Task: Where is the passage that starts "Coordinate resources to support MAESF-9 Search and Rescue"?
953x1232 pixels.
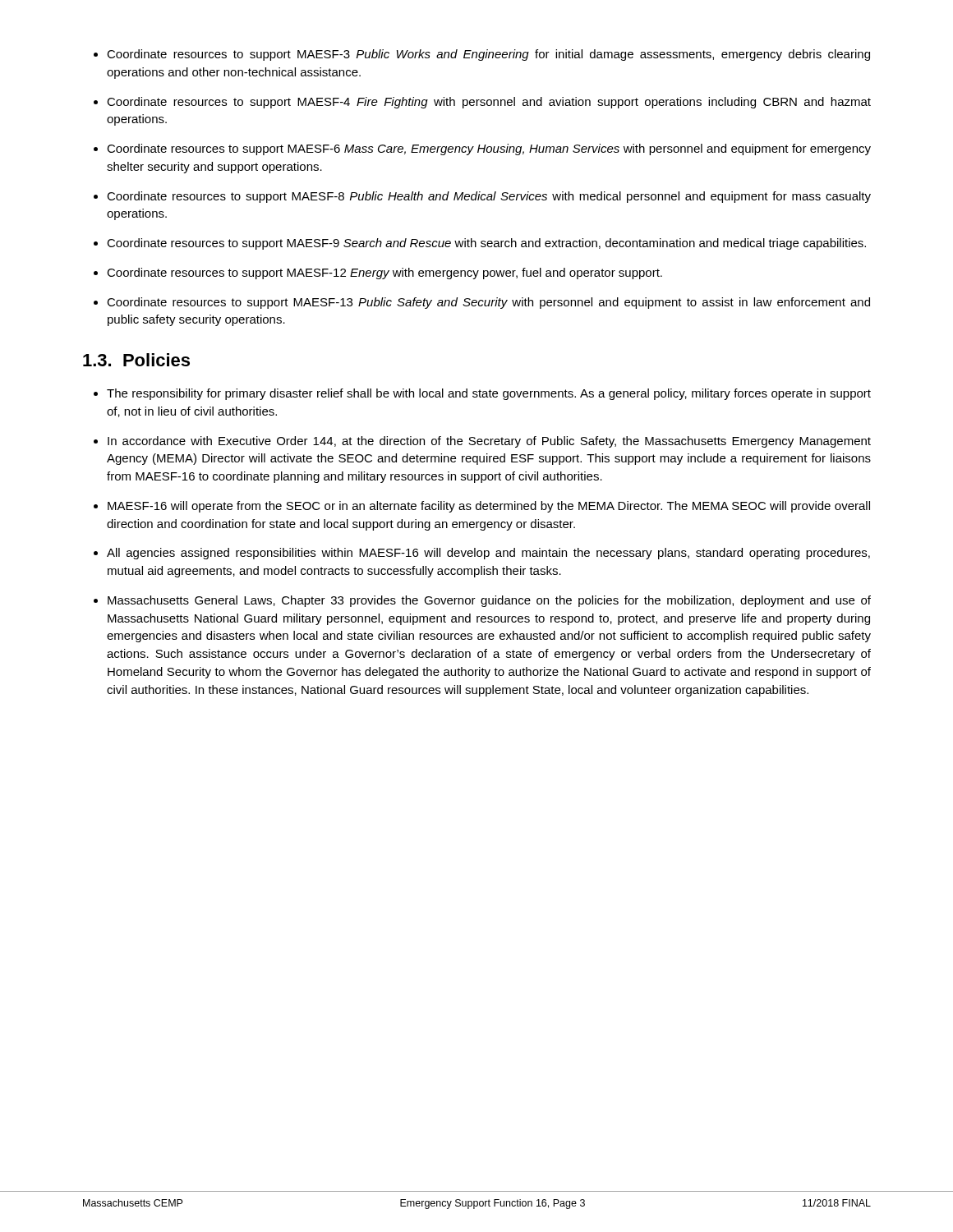Action: (x=489, y=243)
